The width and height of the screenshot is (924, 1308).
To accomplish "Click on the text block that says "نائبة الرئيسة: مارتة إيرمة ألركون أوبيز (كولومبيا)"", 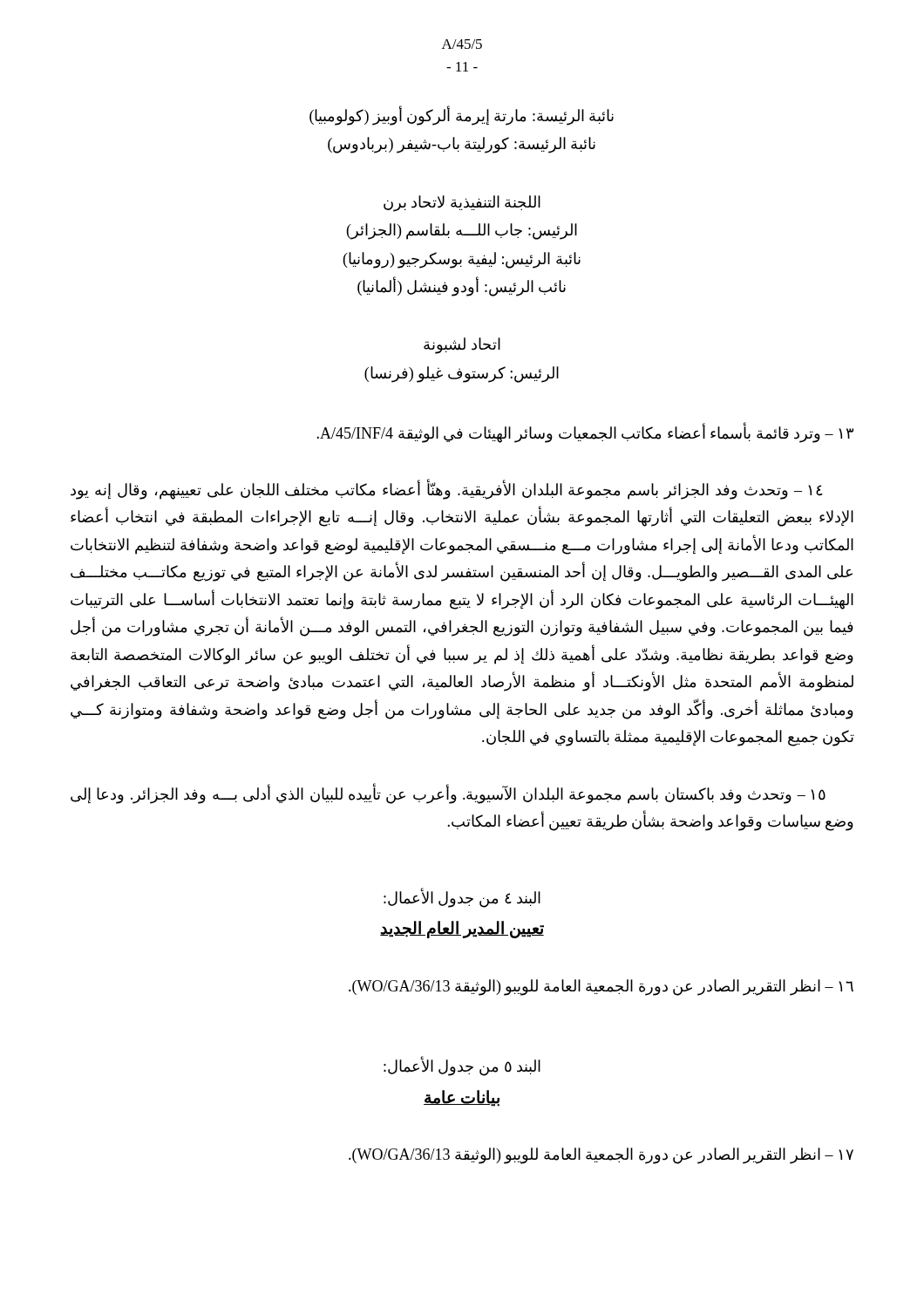I will (462, 130).
